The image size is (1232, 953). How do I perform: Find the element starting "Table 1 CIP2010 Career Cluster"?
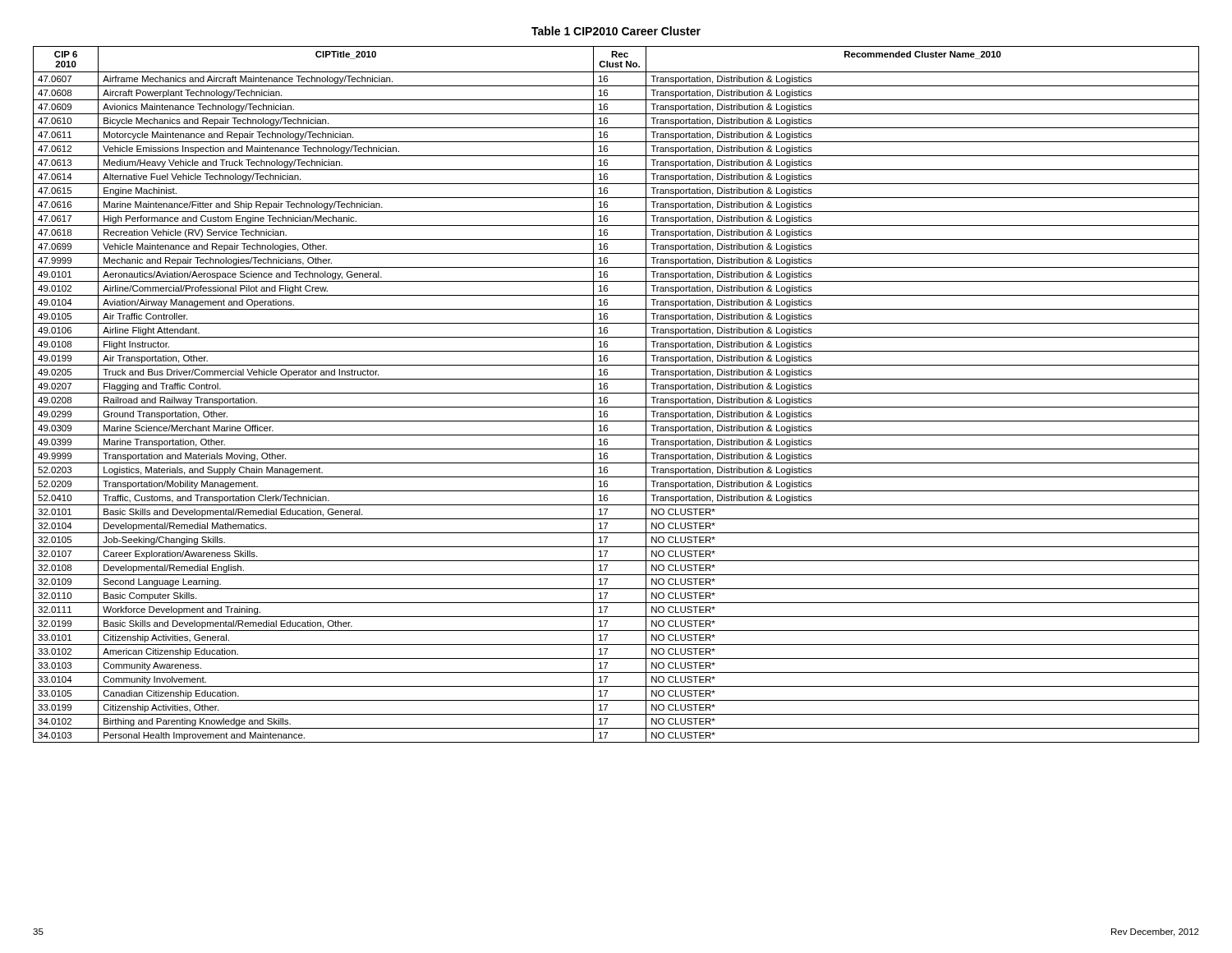coord(616,31)
